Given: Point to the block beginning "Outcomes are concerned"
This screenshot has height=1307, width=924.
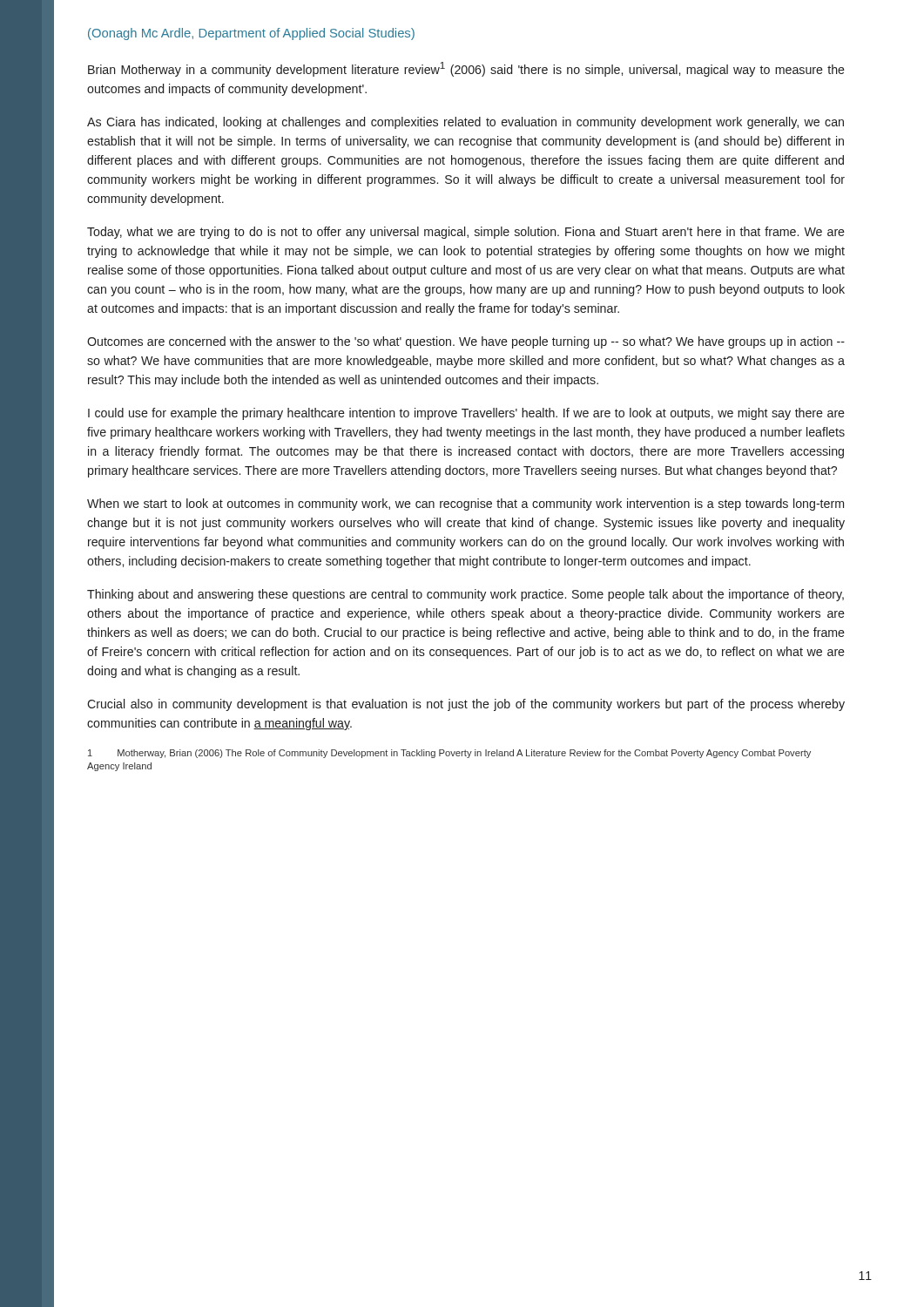Looking at the screenshot, I should (x=466, y=360).
